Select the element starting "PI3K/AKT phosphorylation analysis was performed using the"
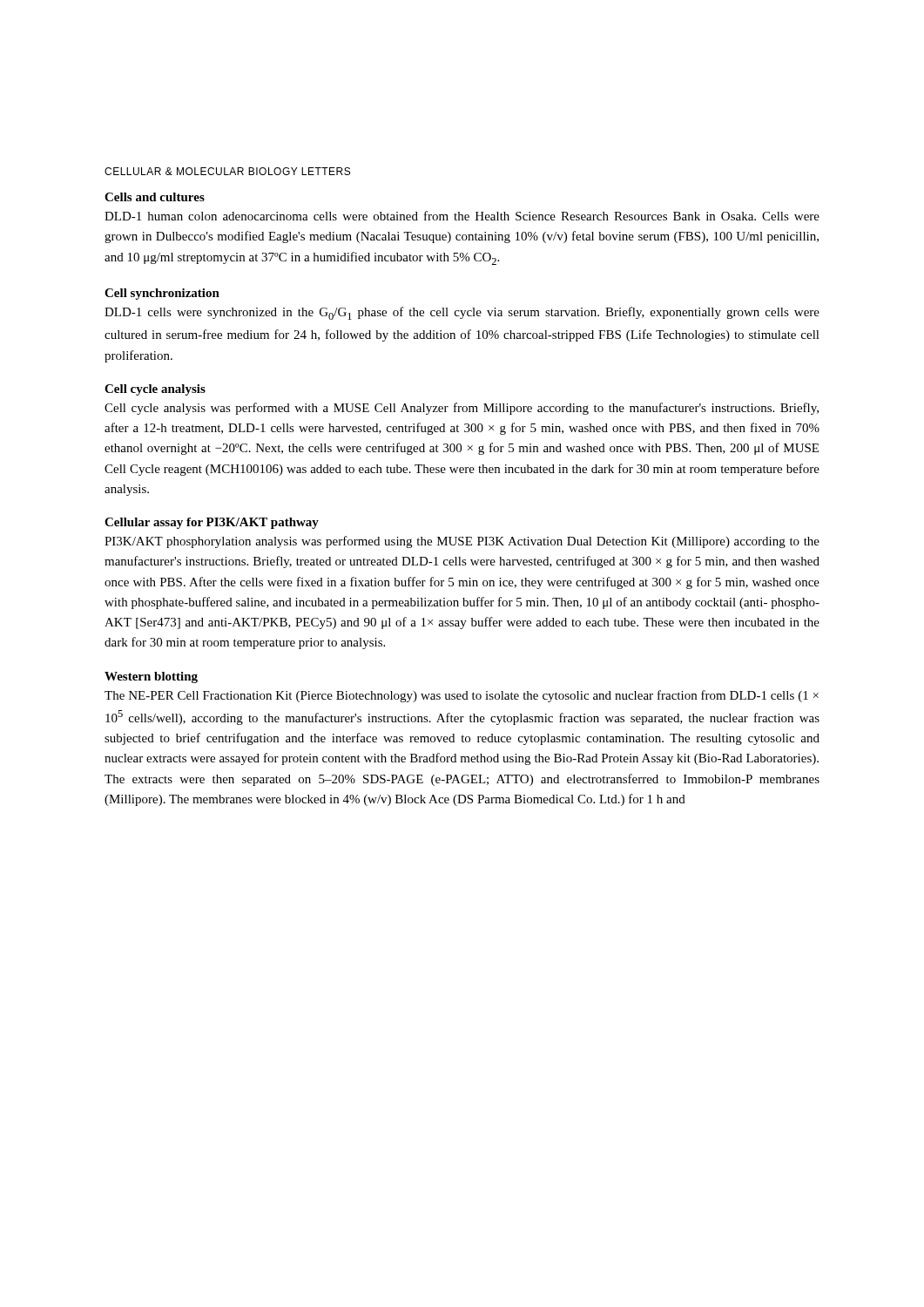This screenshot has height=1307, width=924. 462,592
